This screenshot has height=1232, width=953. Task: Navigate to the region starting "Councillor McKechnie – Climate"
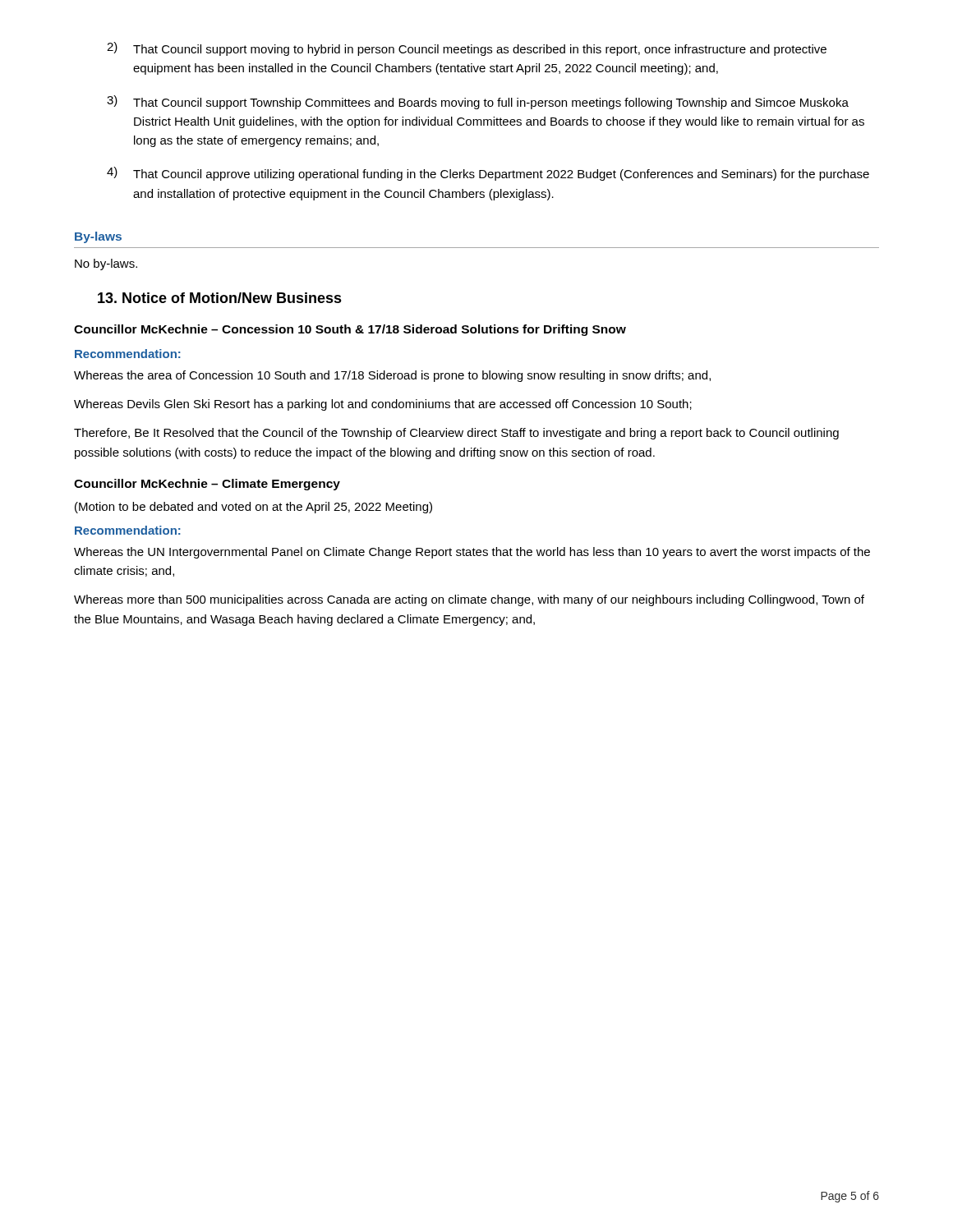pyautogui.click(x=207, y=483)
